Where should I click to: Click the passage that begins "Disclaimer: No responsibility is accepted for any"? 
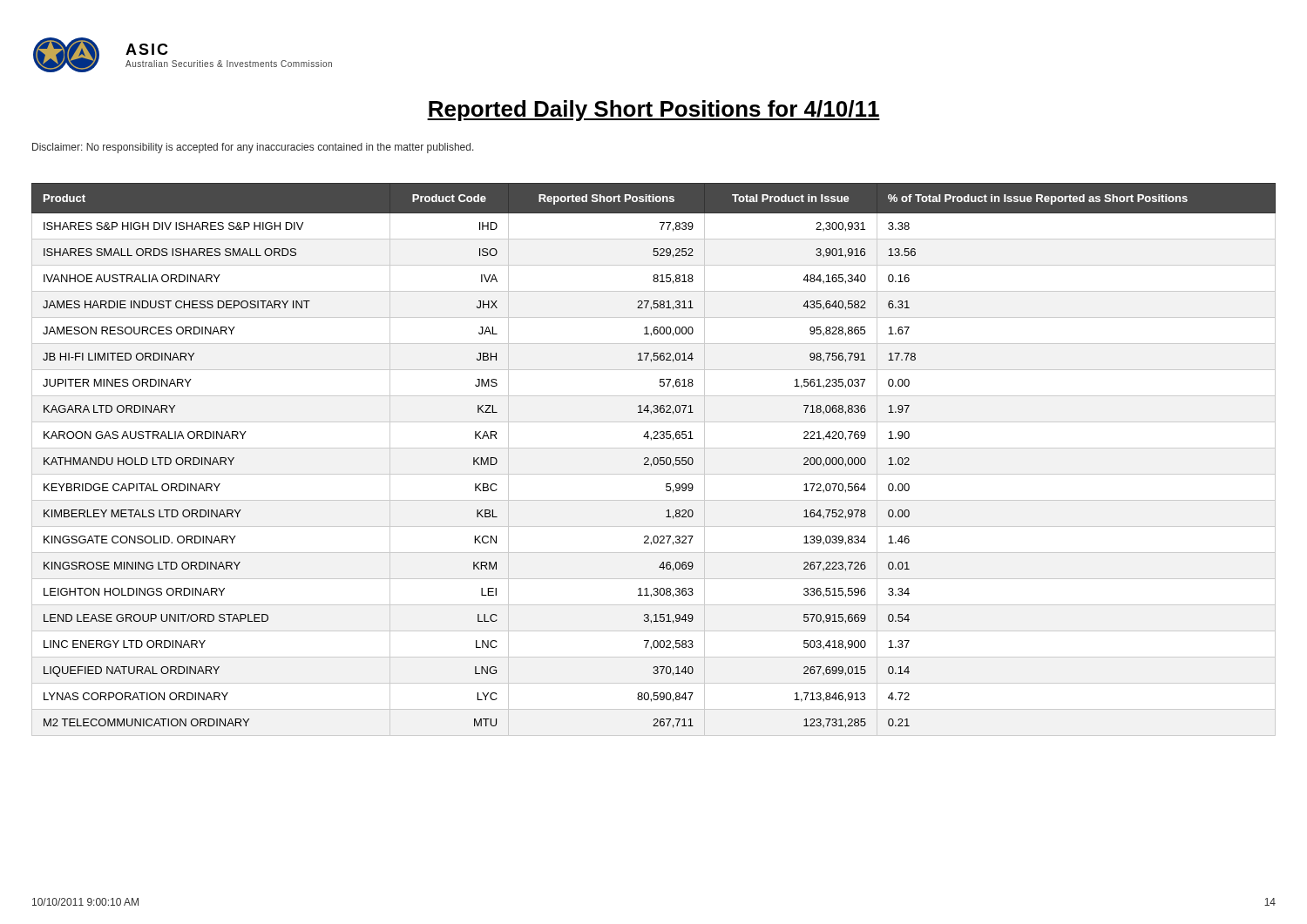pyautogui.click(x=253, y=147)
